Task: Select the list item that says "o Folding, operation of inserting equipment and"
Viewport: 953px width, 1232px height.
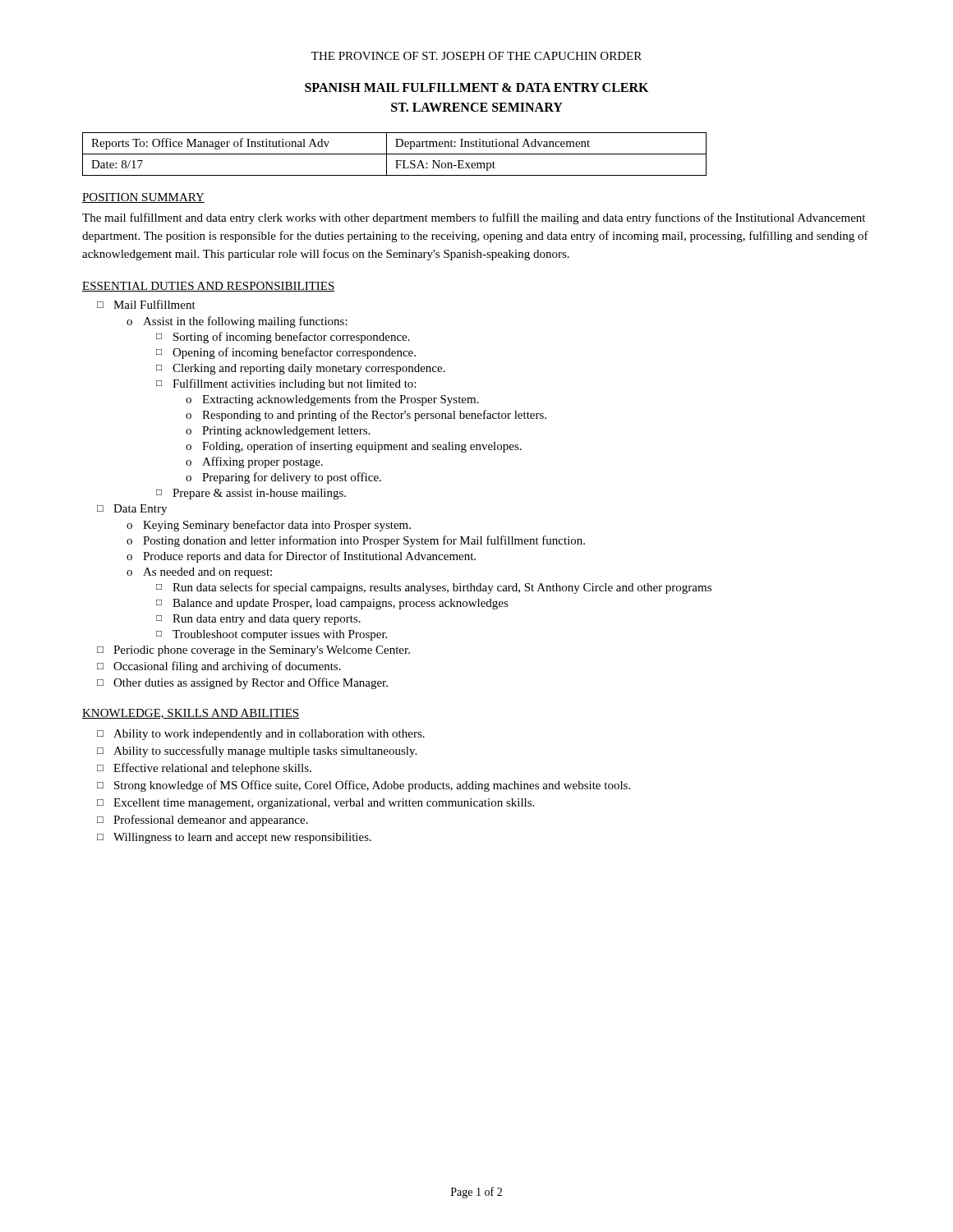Action: [x=354, y=447]
